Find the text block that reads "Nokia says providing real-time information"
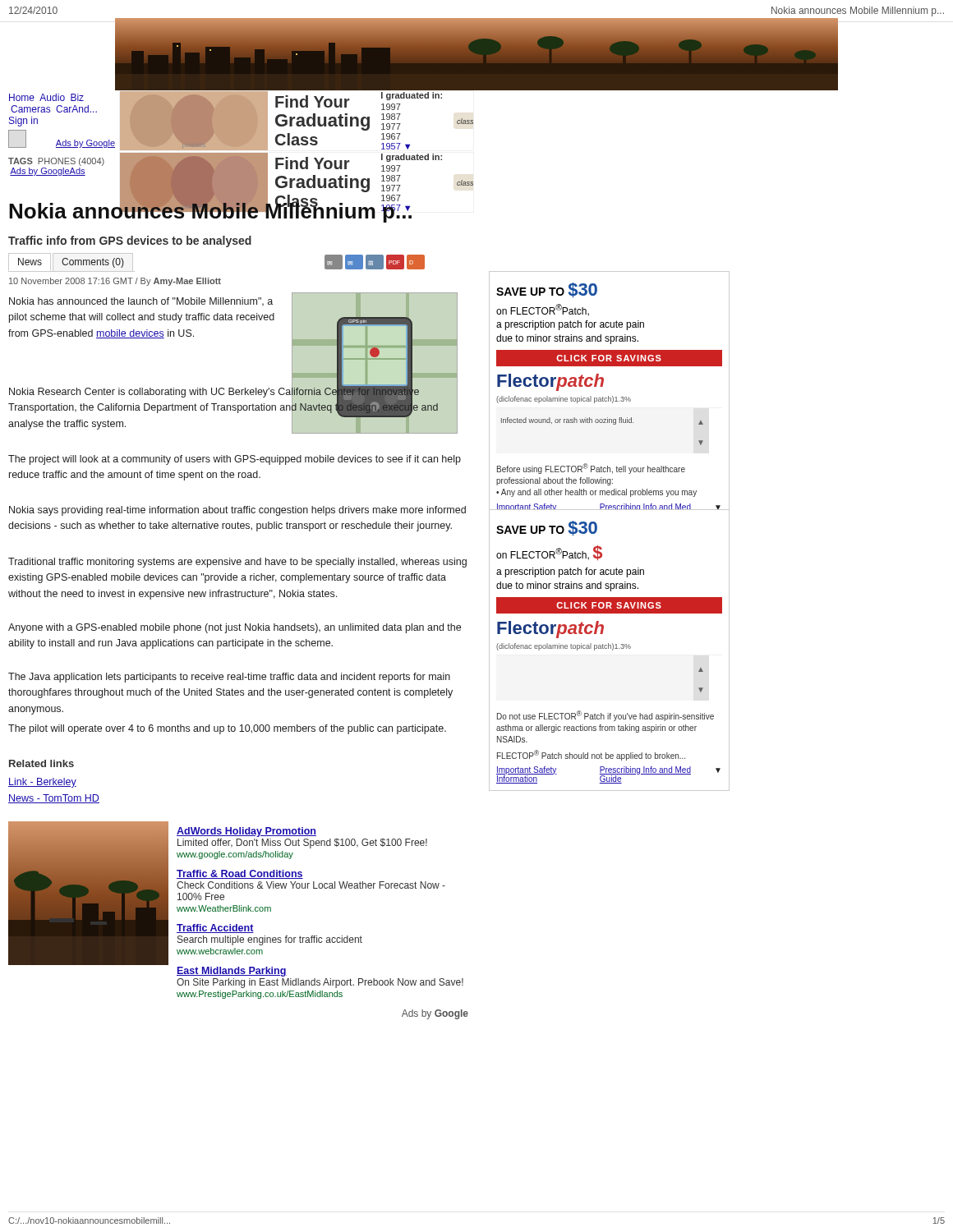Viewport: 953px width, 1232px height. pos(237,518)
